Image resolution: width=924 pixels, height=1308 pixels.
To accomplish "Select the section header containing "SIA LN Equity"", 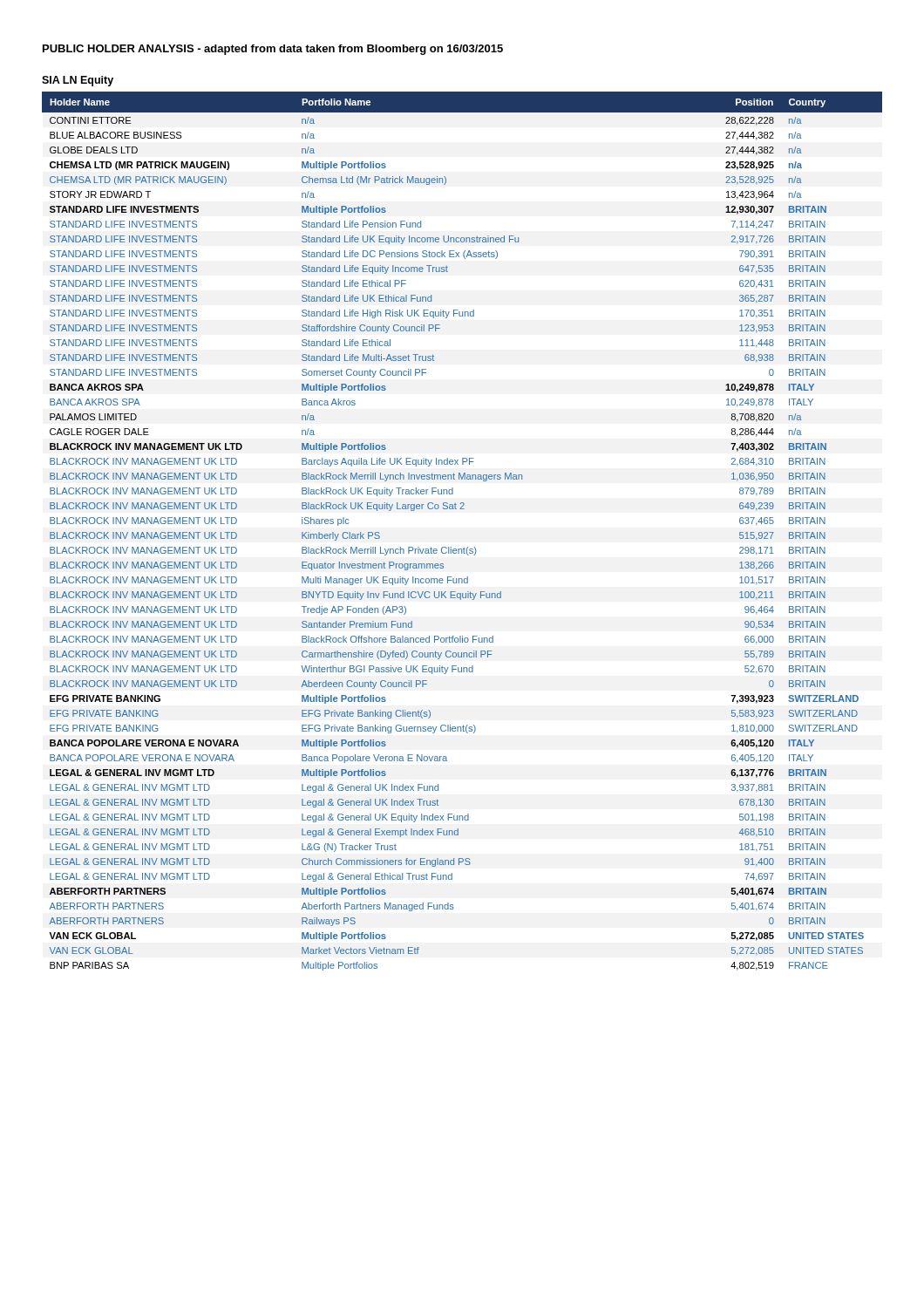I will tap(78, 80).
